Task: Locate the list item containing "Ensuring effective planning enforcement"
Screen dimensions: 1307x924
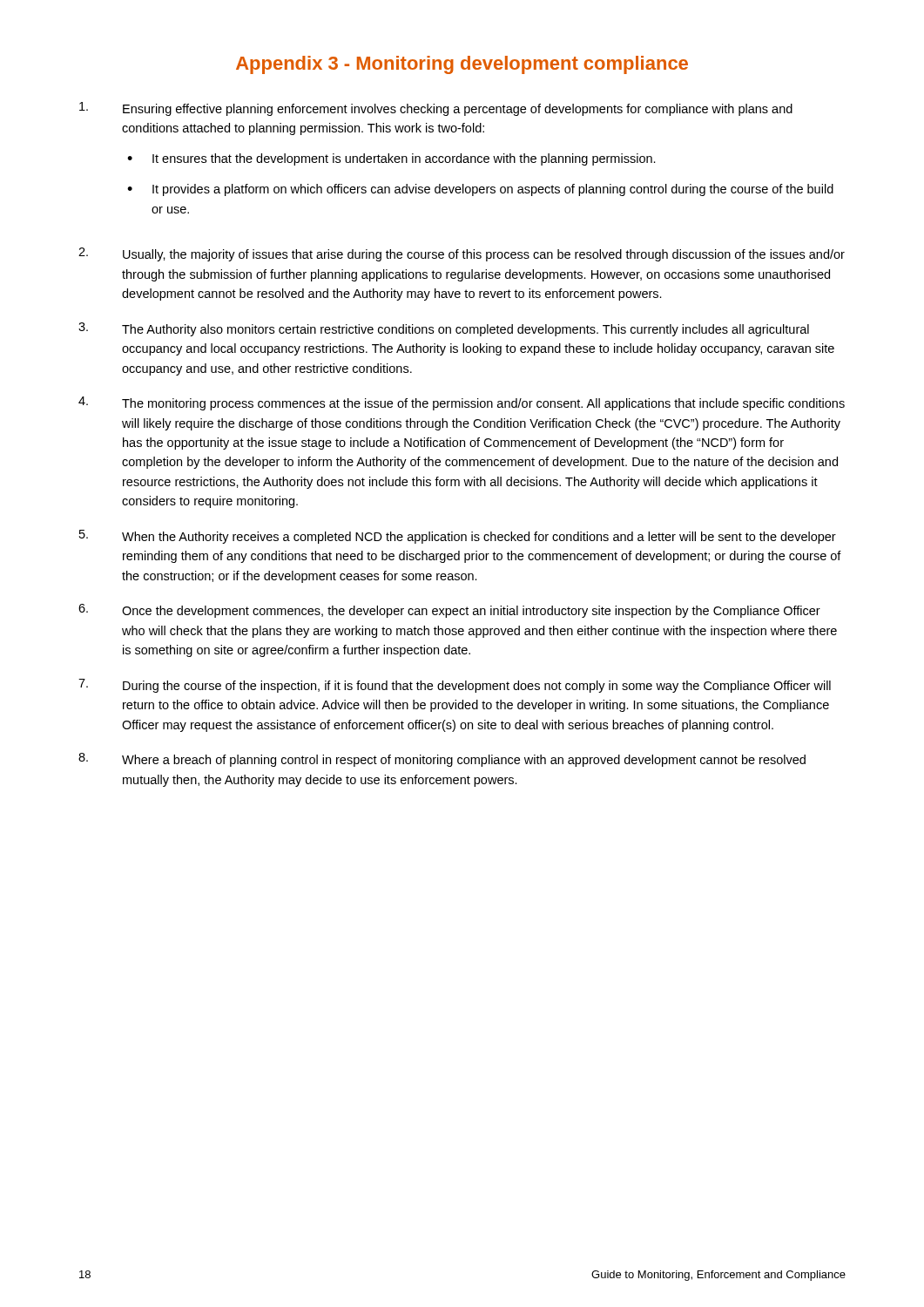Action: coord(462,164)
